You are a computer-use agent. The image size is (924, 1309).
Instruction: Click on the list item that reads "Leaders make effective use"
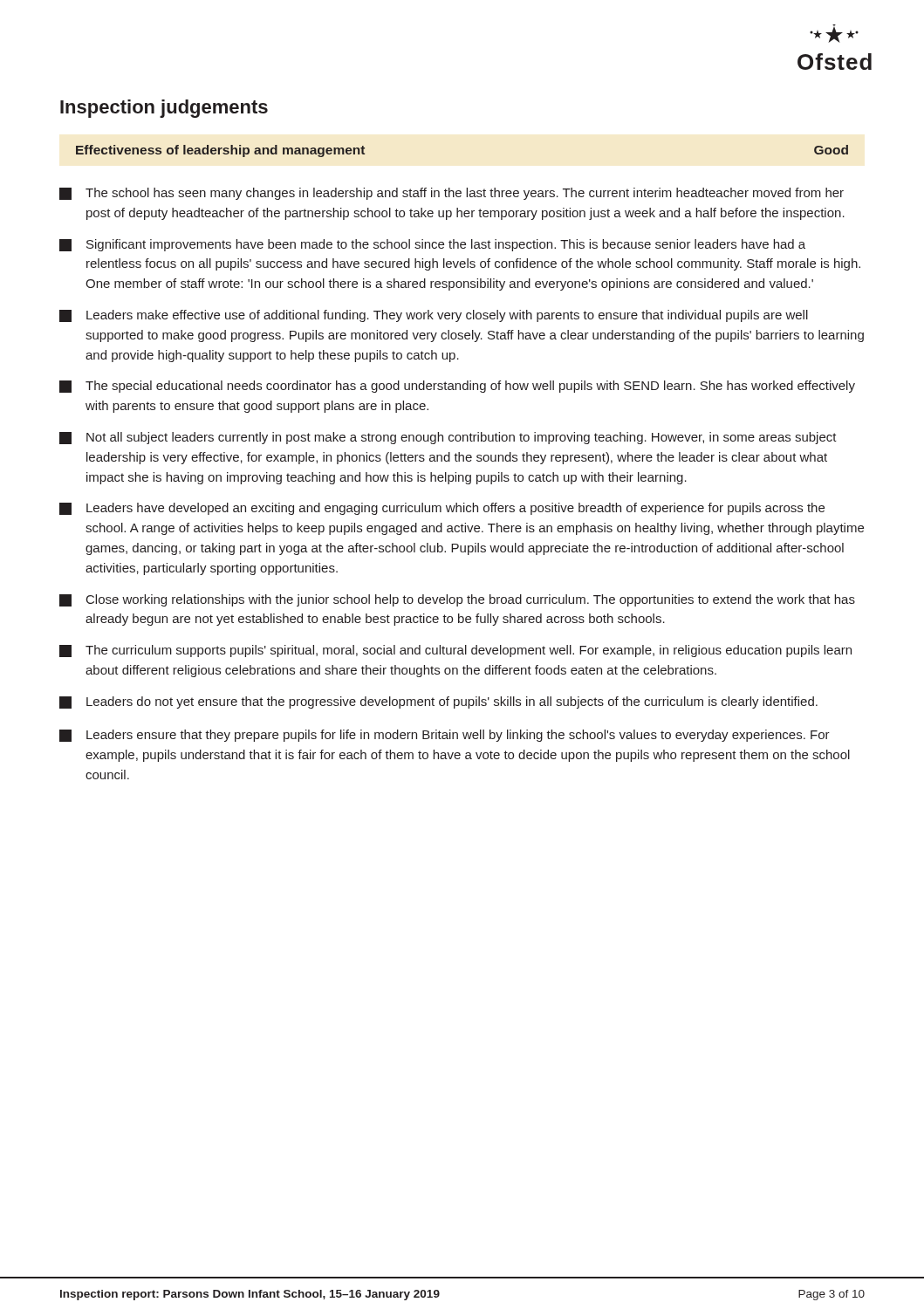(462, 335)
